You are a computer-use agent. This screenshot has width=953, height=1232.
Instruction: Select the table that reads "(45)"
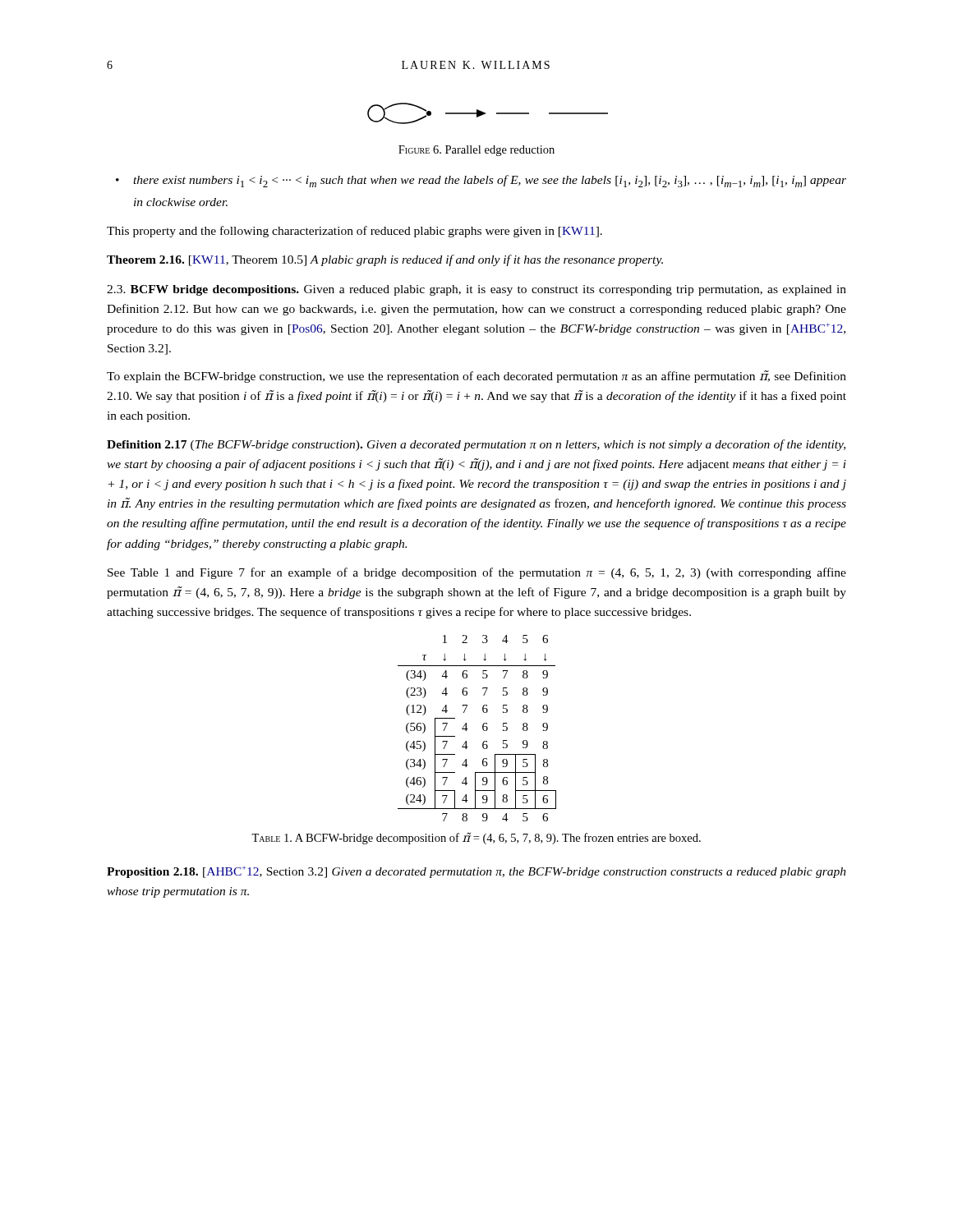point(476,728)
